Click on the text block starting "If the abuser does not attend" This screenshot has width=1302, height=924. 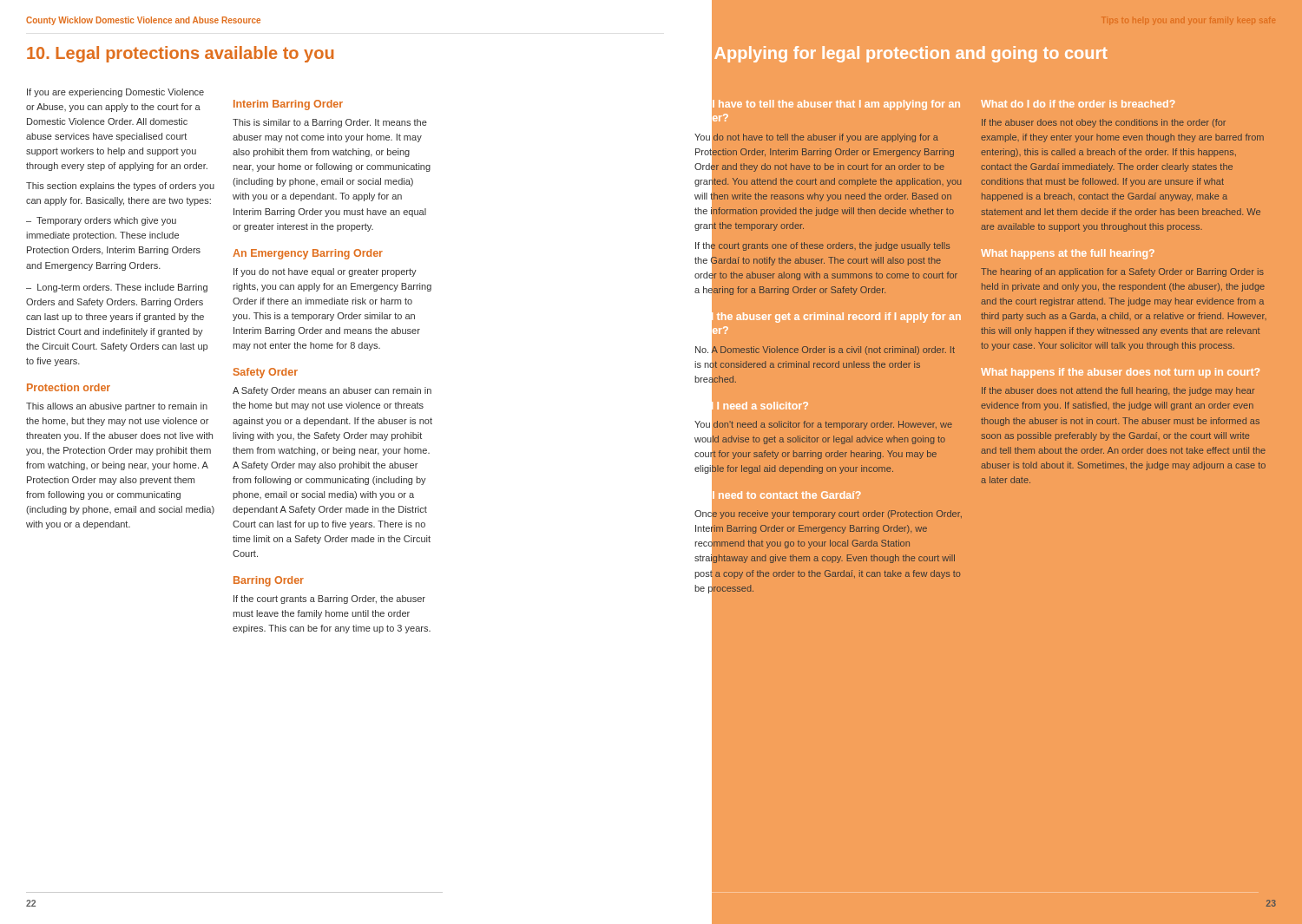[x=1123, y=435]
